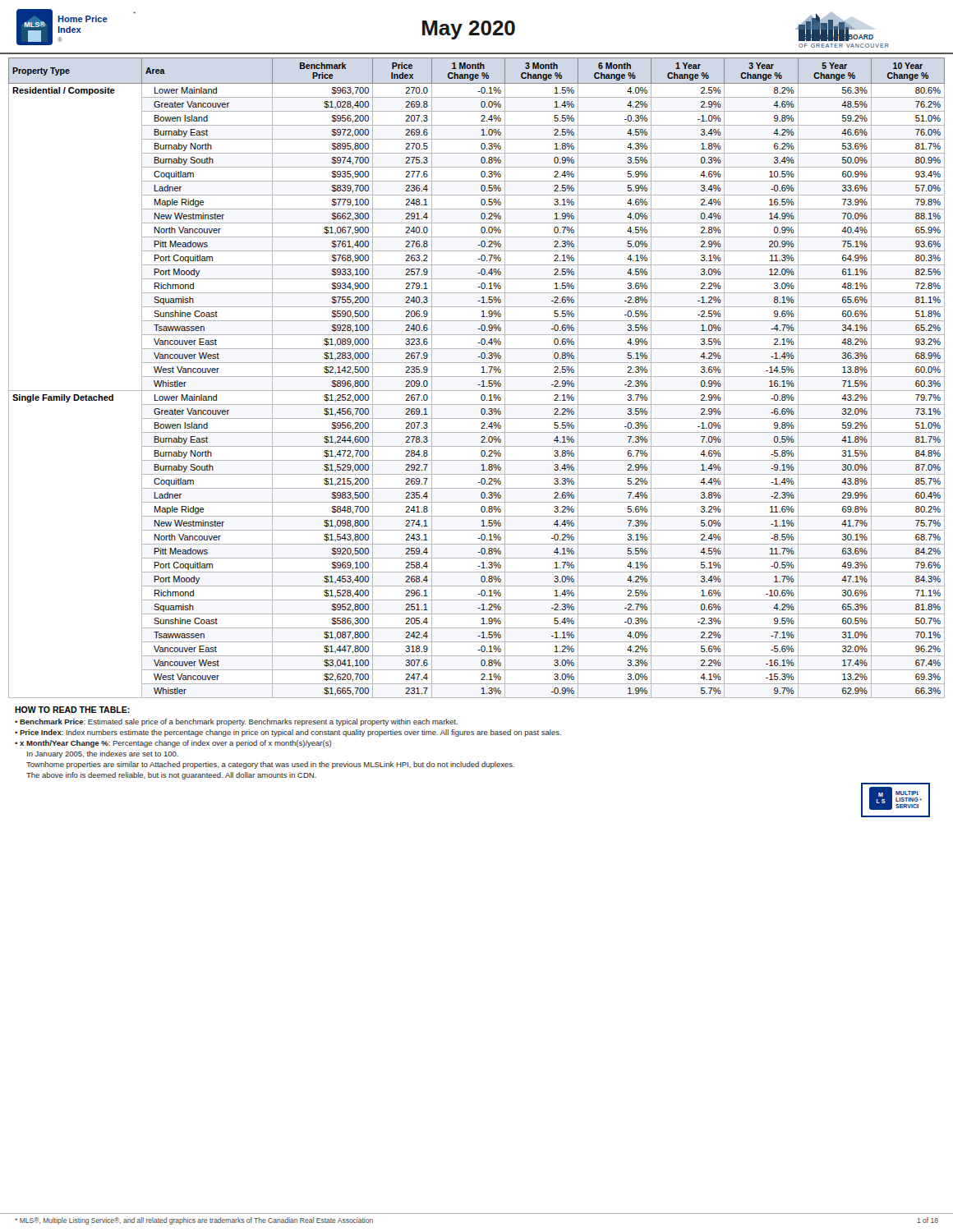Select the footnote that reads "In January 2005, the indexes are set"

(x=102, y=754)
